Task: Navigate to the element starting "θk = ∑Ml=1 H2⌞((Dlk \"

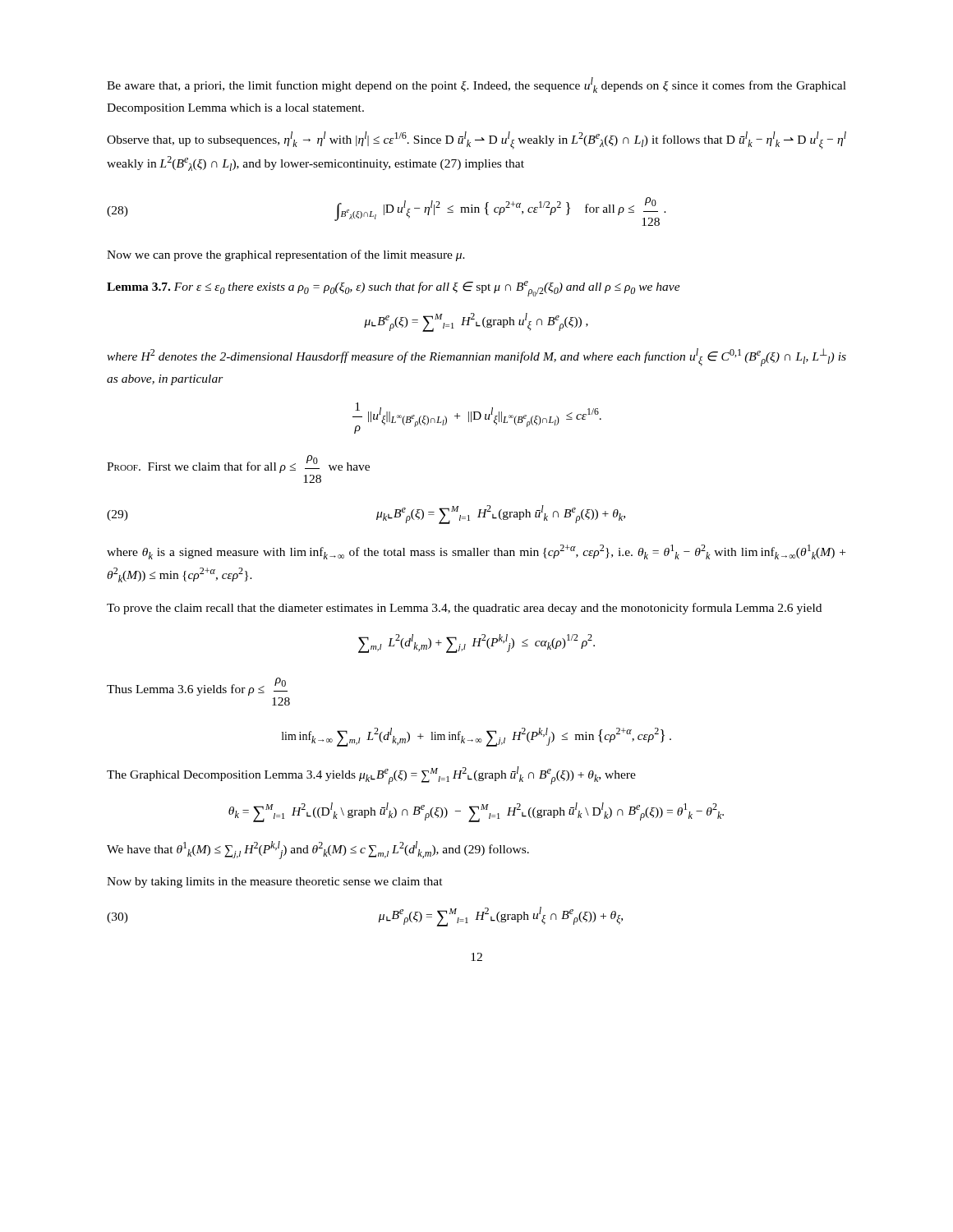Action: coord(476,812)
